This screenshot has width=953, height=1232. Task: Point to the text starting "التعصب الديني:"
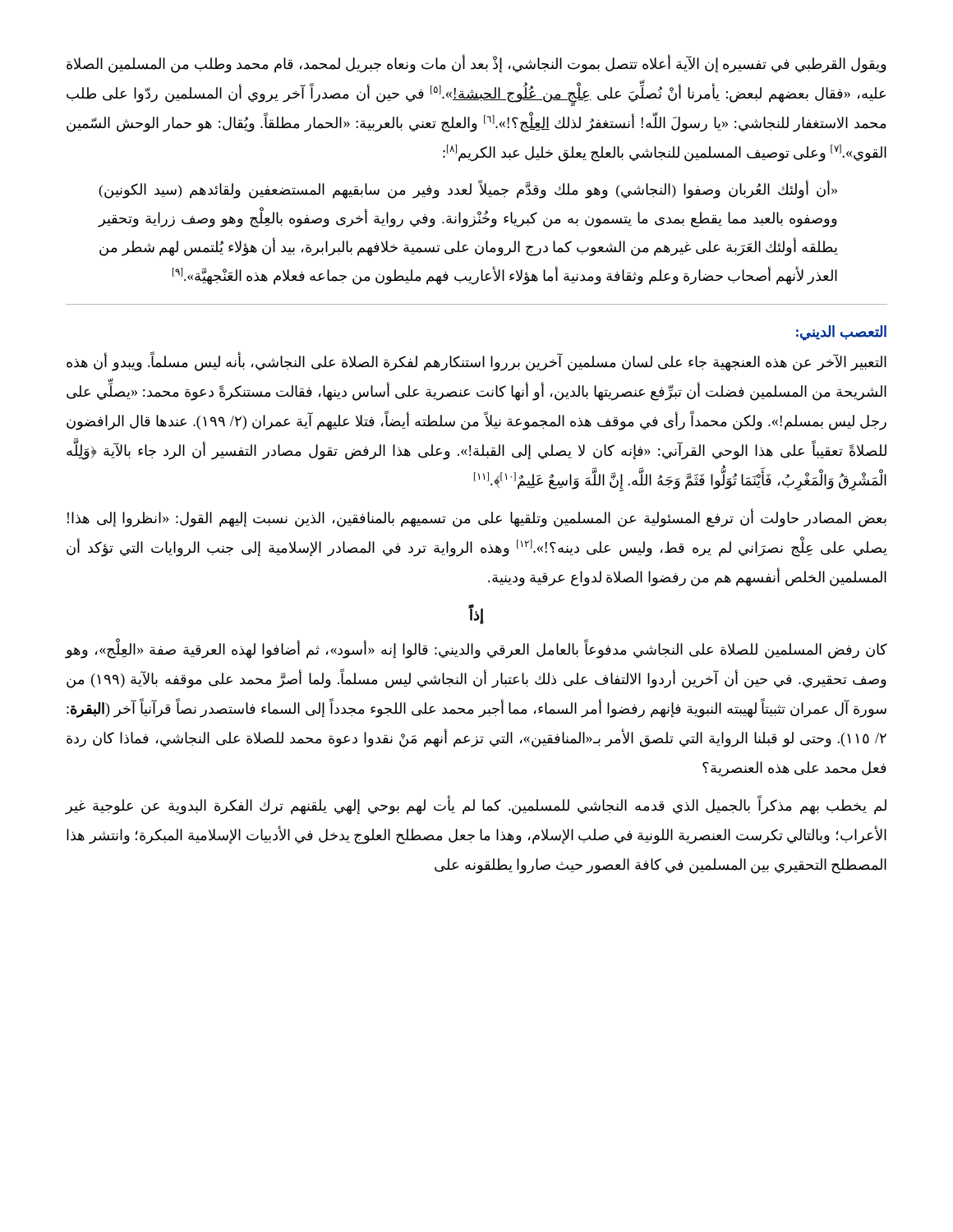tap(841, 332)
